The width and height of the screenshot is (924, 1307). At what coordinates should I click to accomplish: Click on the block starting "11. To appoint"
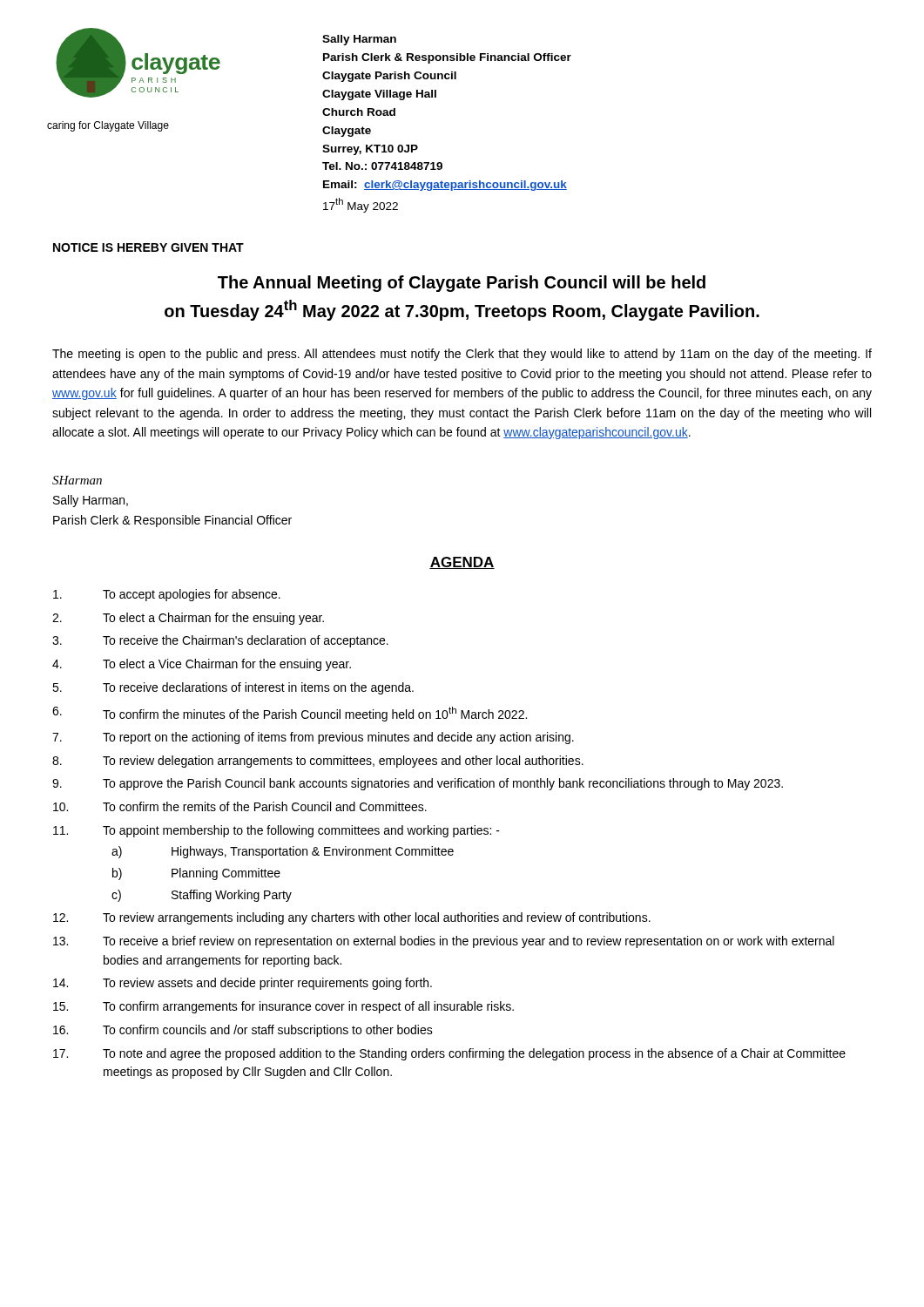(x=277, y=831)
